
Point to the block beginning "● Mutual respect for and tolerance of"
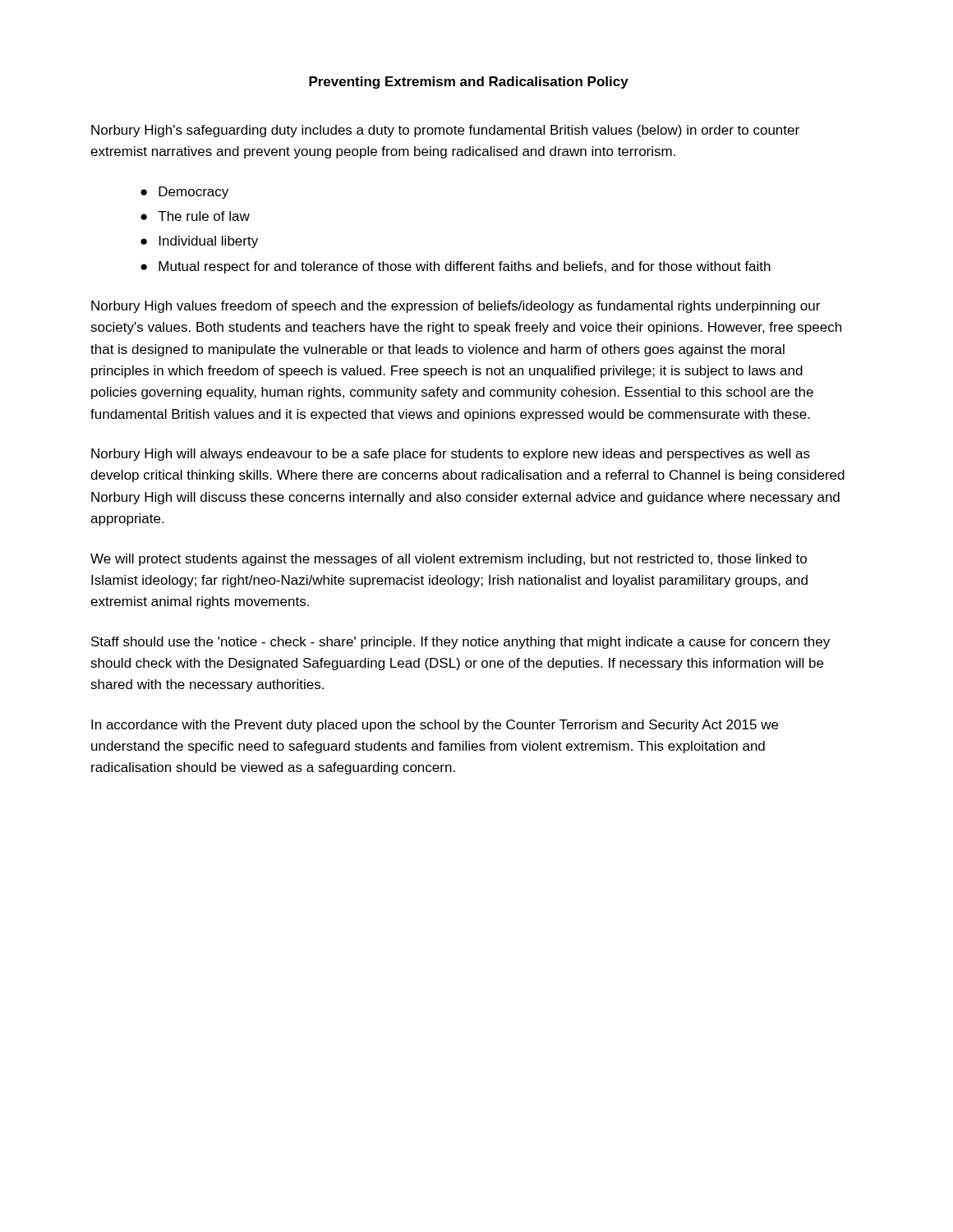(x=455, y=267)
